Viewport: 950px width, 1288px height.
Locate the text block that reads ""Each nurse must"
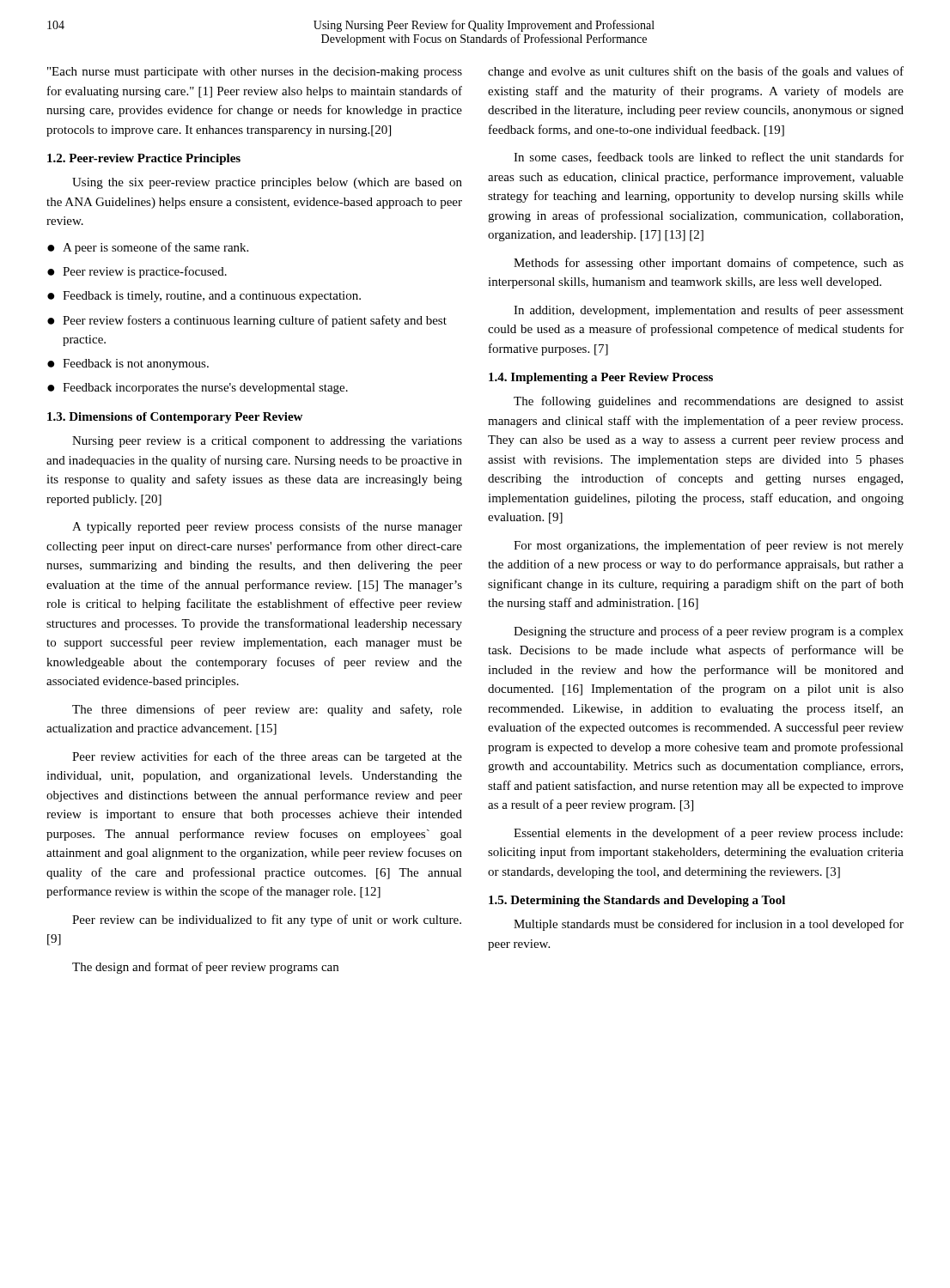tap(254, 100)
